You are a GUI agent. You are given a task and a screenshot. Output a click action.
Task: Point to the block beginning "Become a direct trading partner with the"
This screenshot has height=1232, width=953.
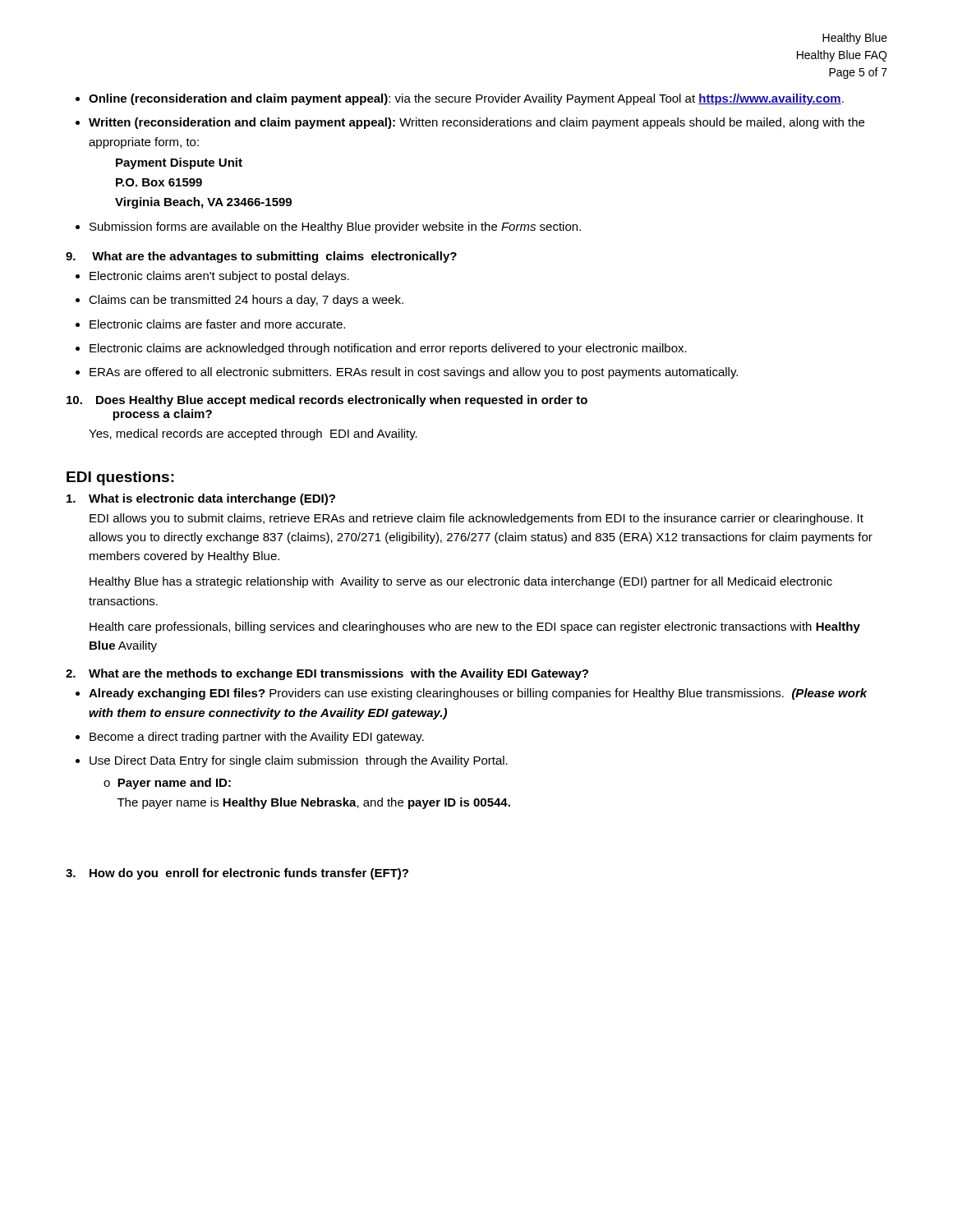(257, 736)
